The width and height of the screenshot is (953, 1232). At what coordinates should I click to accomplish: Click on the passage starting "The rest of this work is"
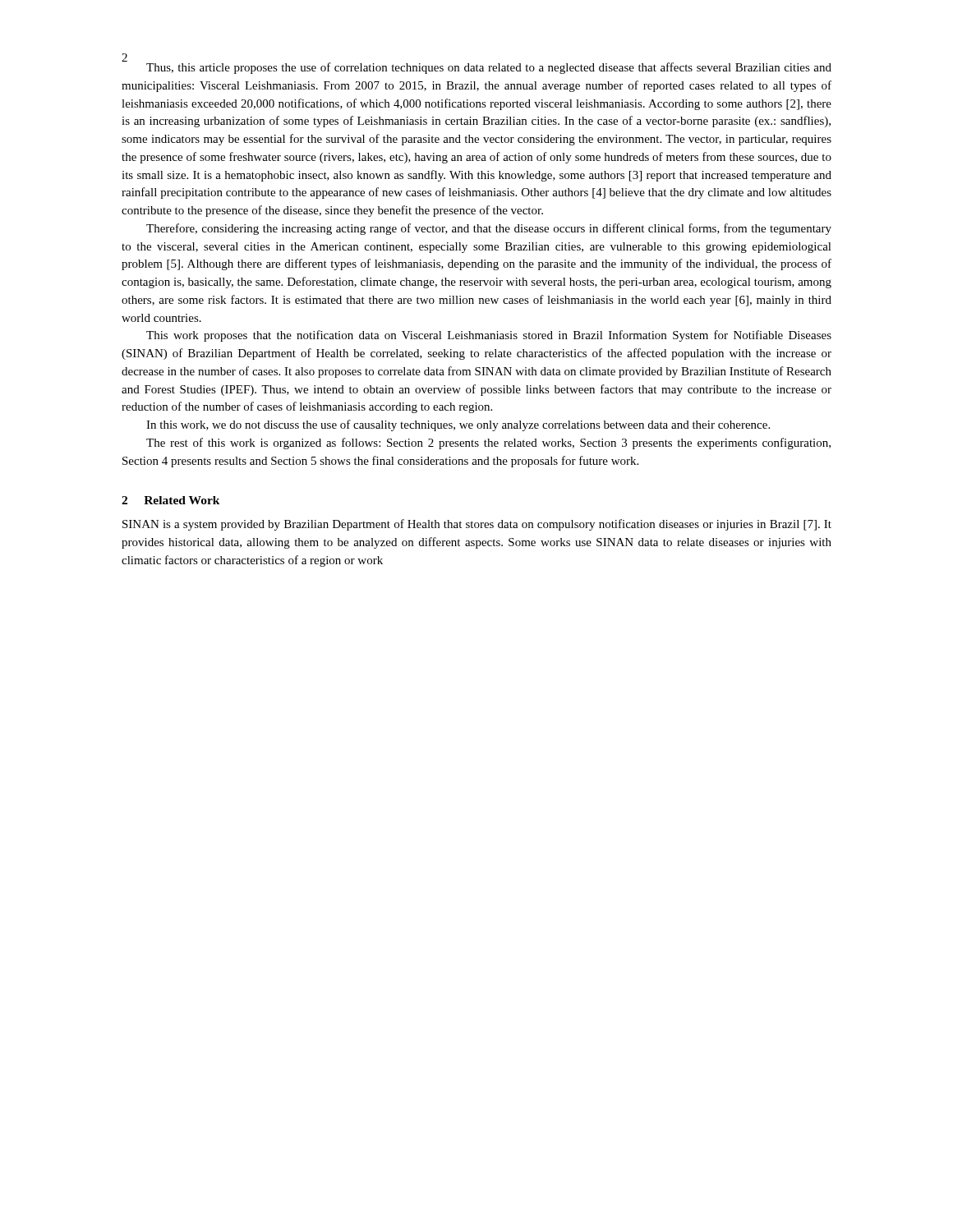click(x=476, y=452)
